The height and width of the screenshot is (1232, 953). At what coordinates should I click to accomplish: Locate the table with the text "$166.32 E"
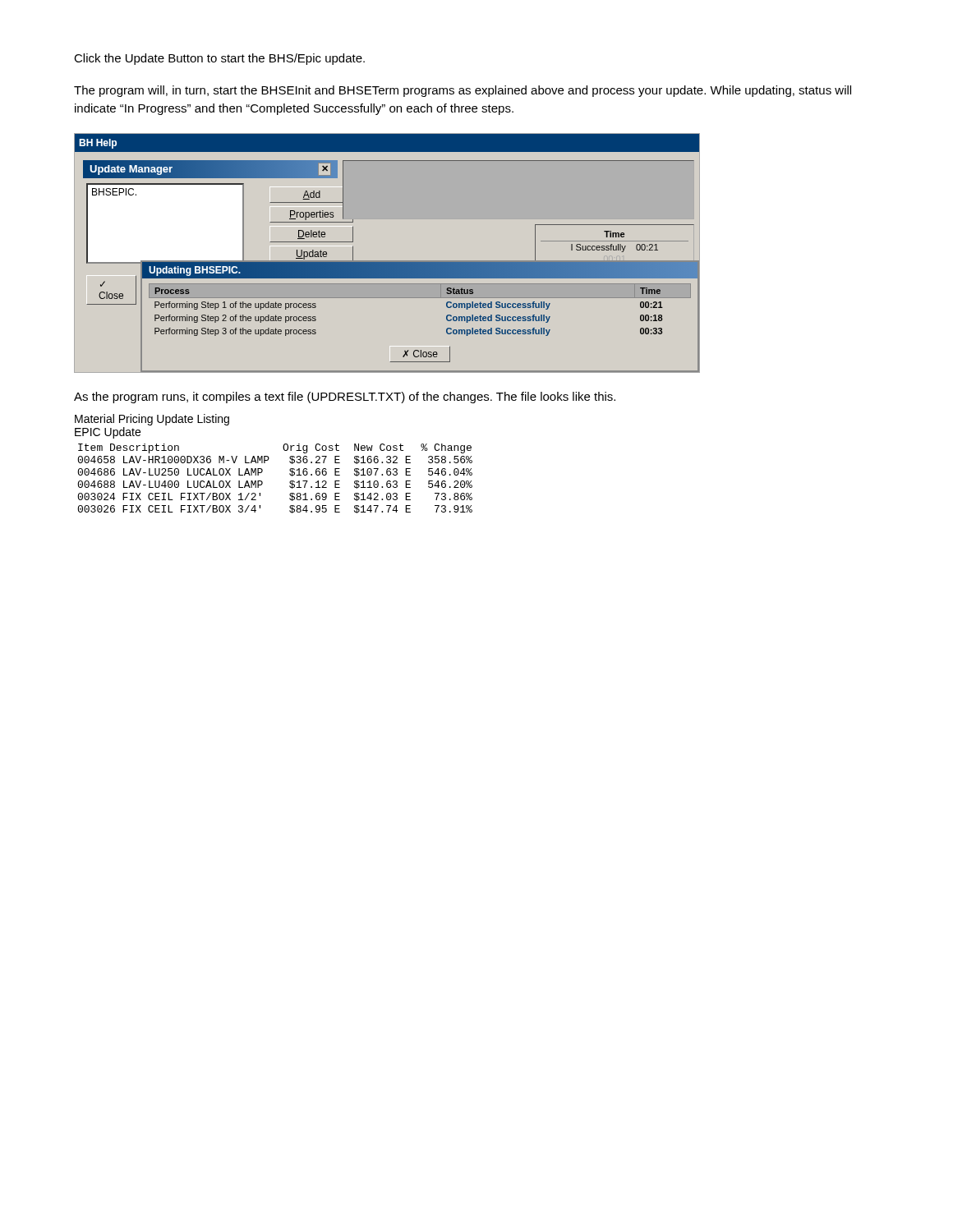(x=476, y=479)
